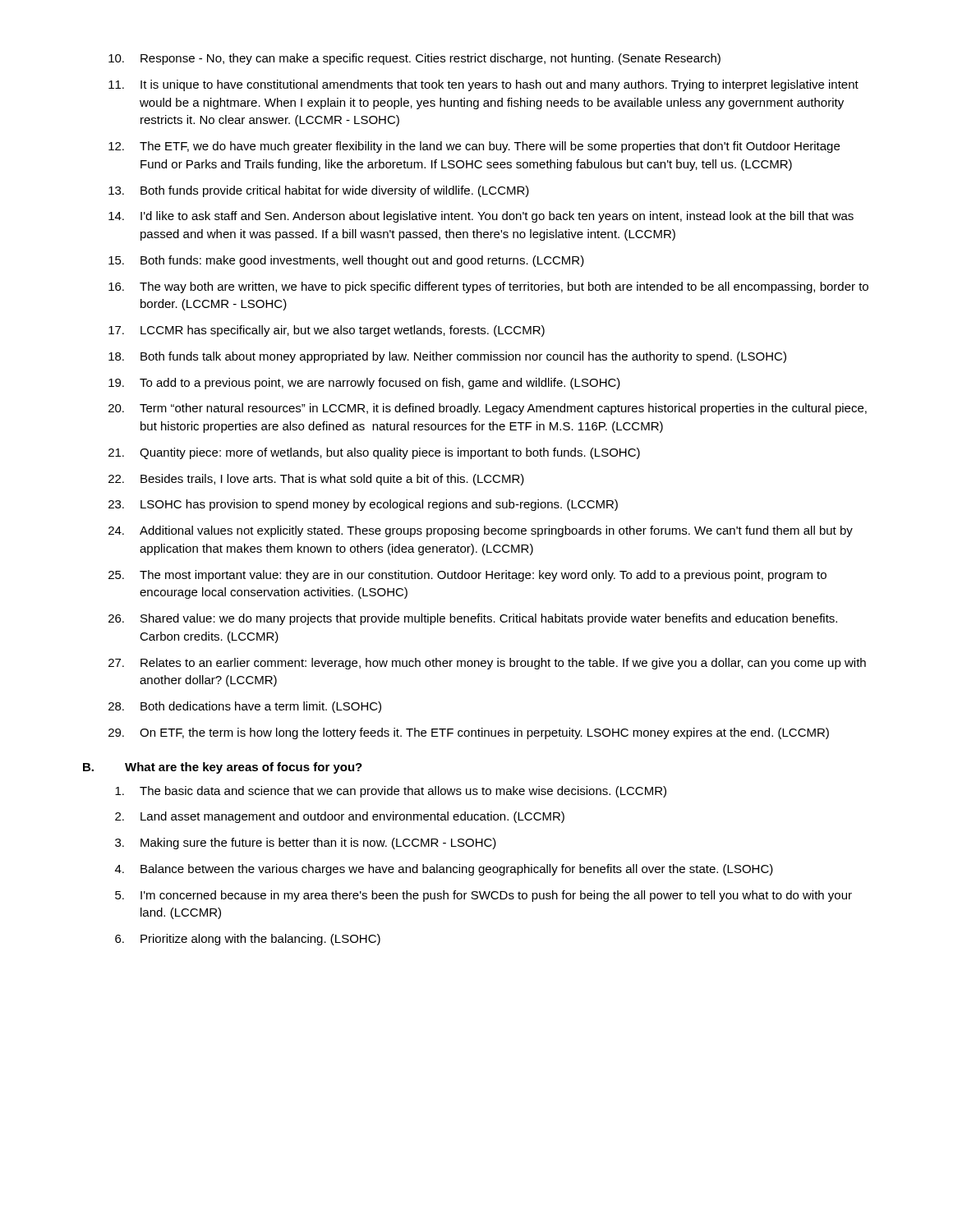Where is the passage that starts "16. The way both are written, we"?
The height and width of the screenshot is (1232, 953).
tap(476, 295)
